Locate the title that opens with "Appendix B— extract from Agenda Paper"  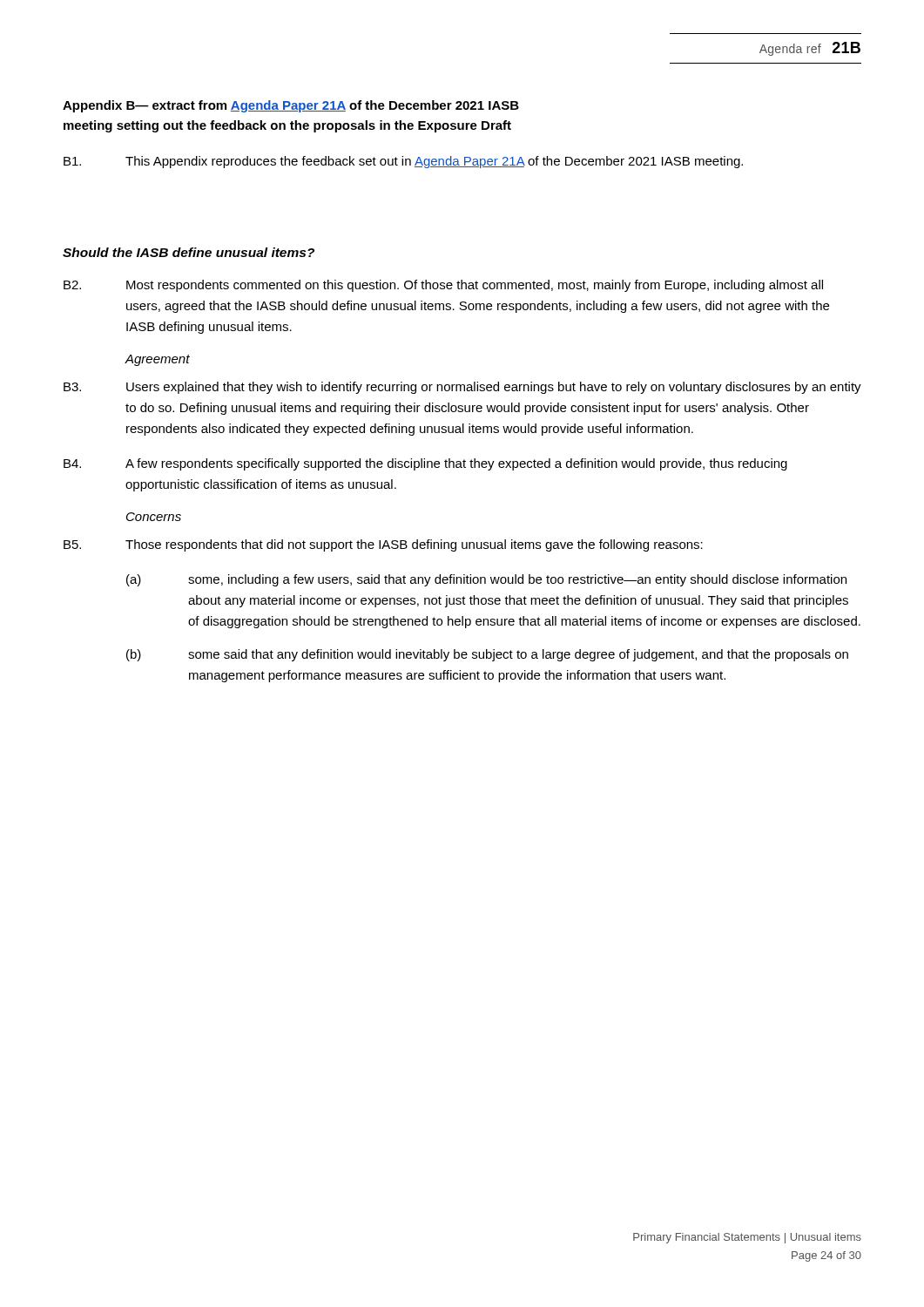click(x=291, y=115)
